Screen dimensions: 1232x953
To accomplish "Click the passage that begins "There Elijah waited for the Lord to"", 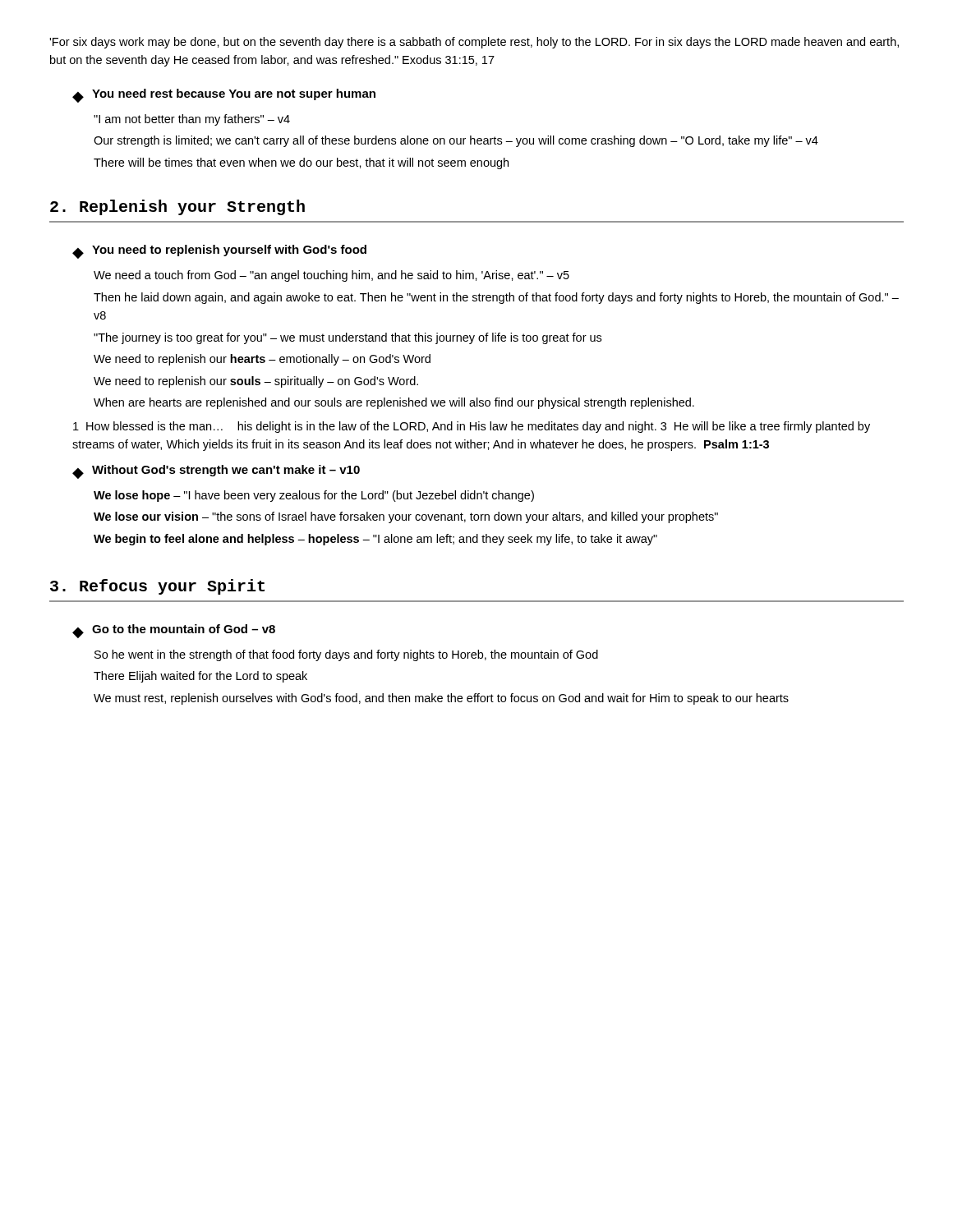I will (x=201, y=676).
